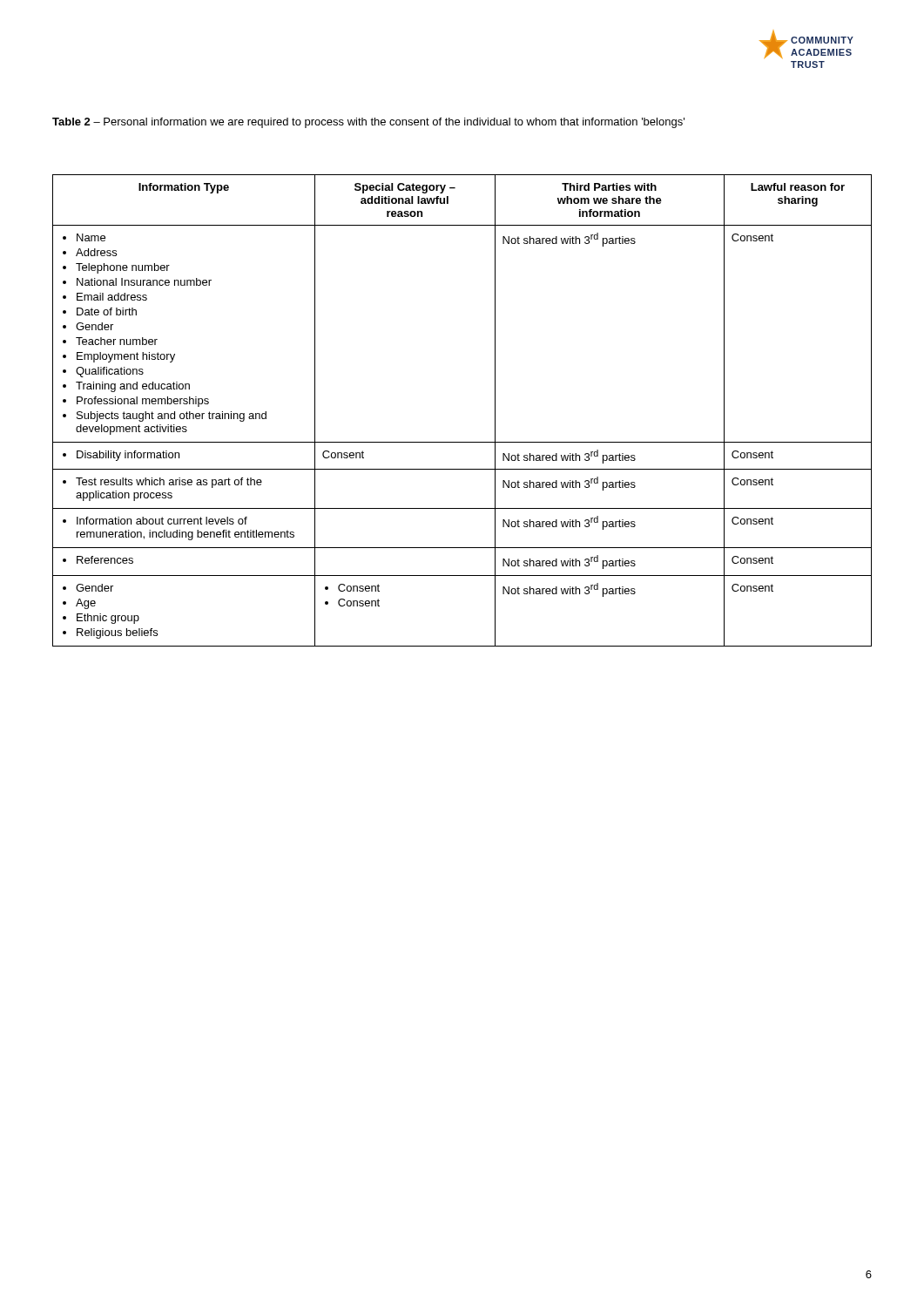The image size is (924, 1307).
Task: Locate the table with the text "Not shared with 3"
Action: coord(462,410)
